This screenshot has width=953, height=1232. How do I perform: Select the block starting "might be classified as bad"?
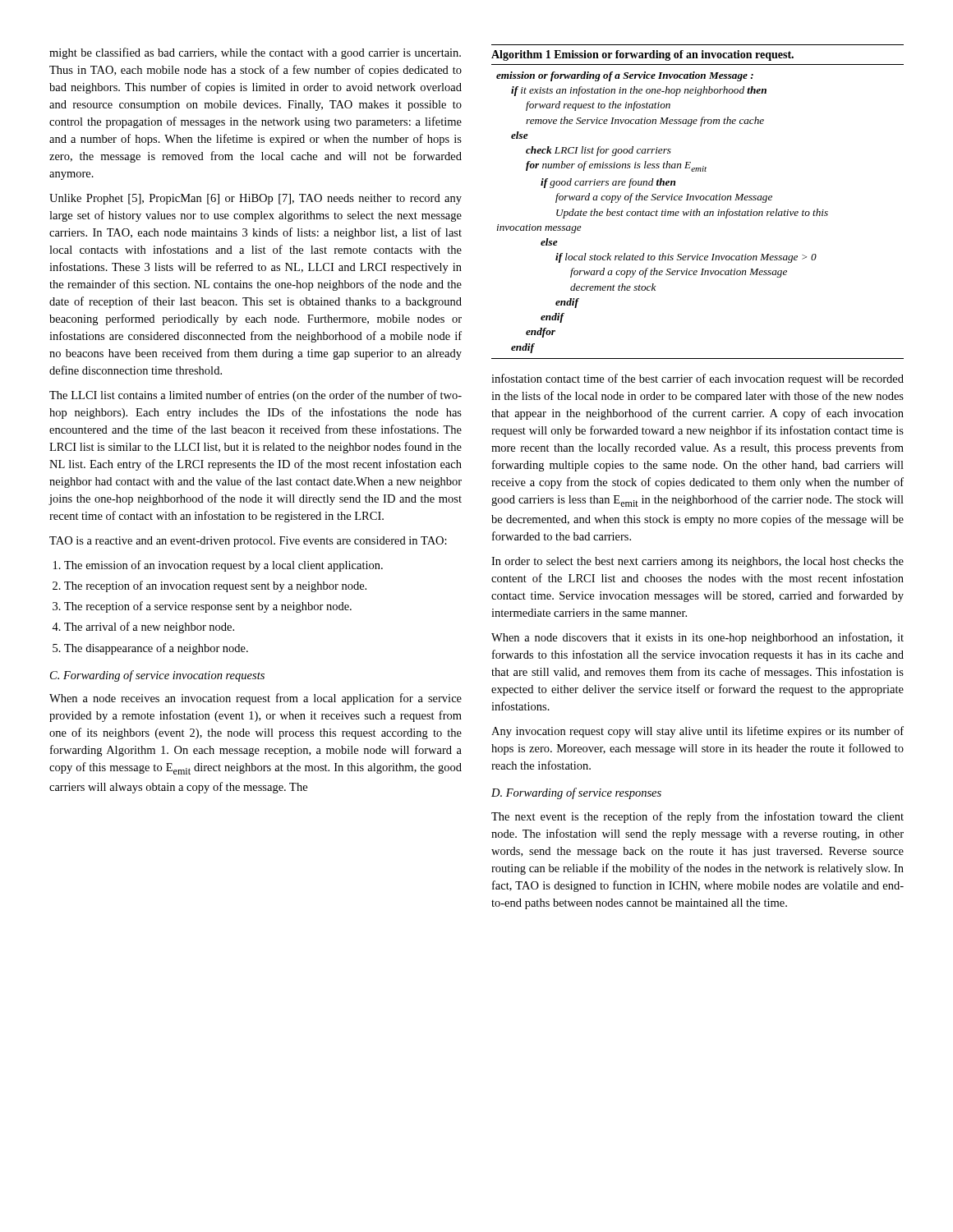pos(255,113)
